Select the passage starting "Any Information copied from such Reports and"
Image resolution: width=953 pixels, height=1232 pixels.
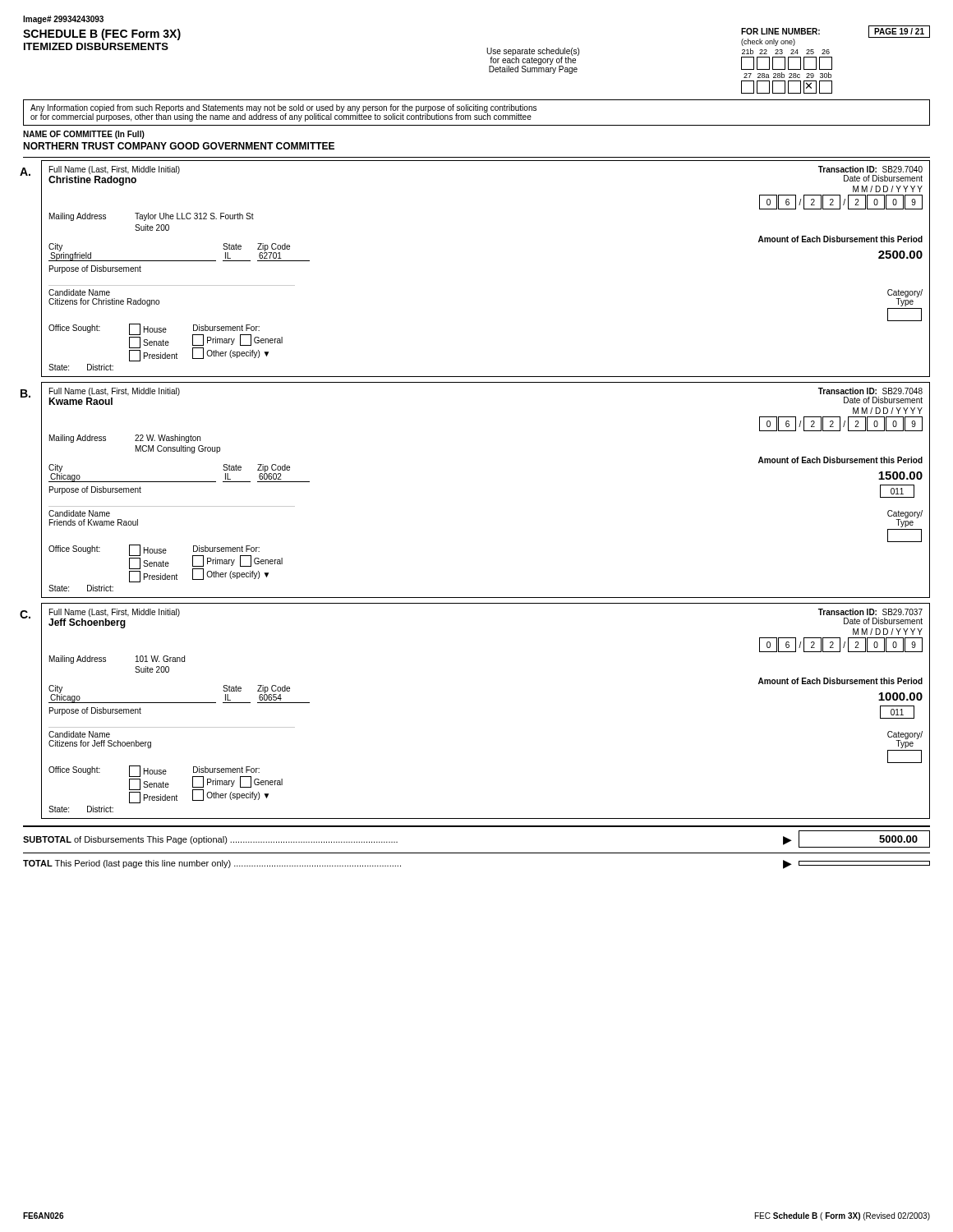[x=284, y=113]
